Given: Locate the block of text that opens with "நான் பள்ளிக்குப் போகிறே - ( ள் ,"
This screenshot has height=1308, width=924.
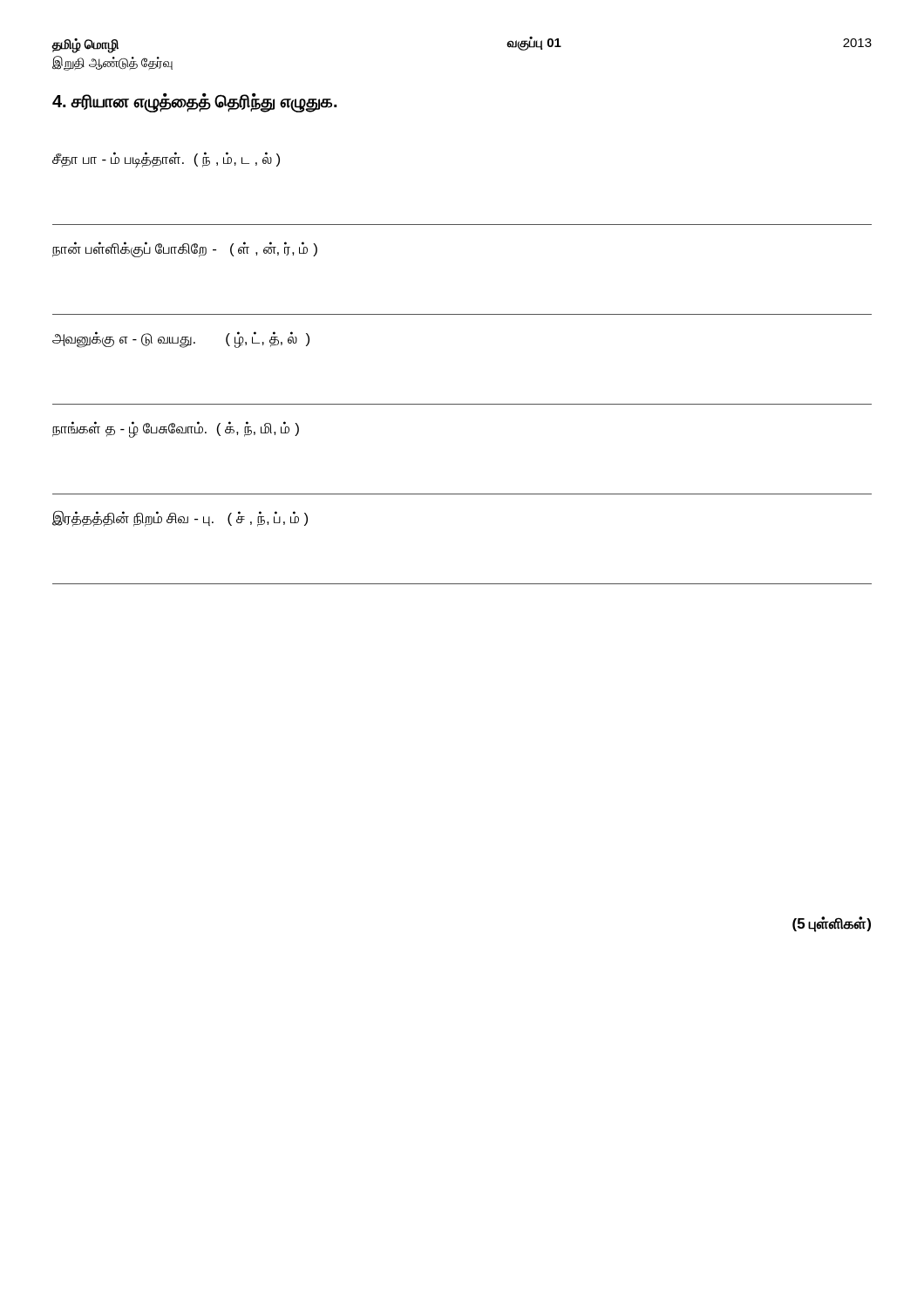Looking at the screenshot, I should pos(185,249).
